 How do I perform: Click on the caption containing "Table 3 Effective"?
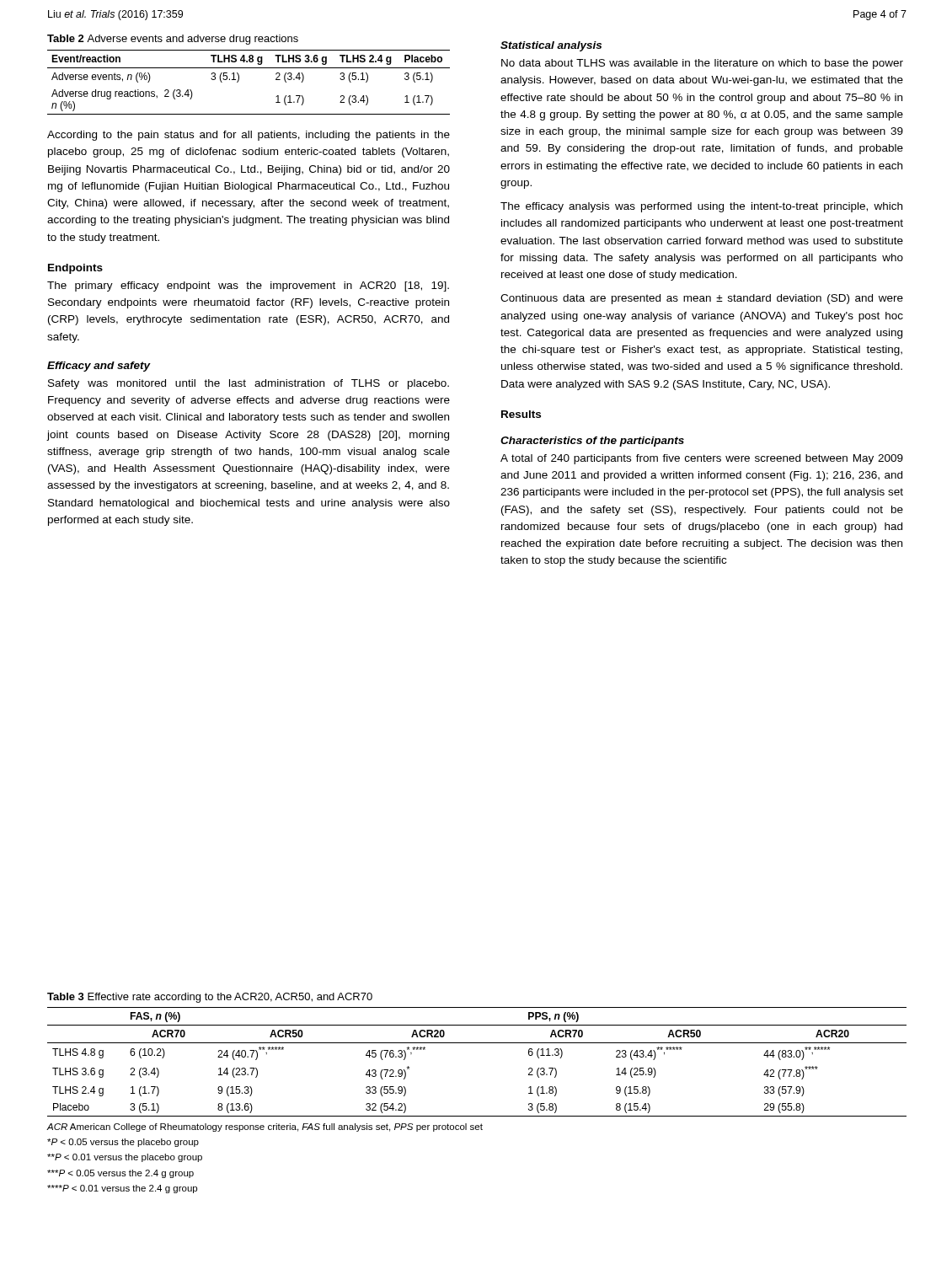(210, 996)
